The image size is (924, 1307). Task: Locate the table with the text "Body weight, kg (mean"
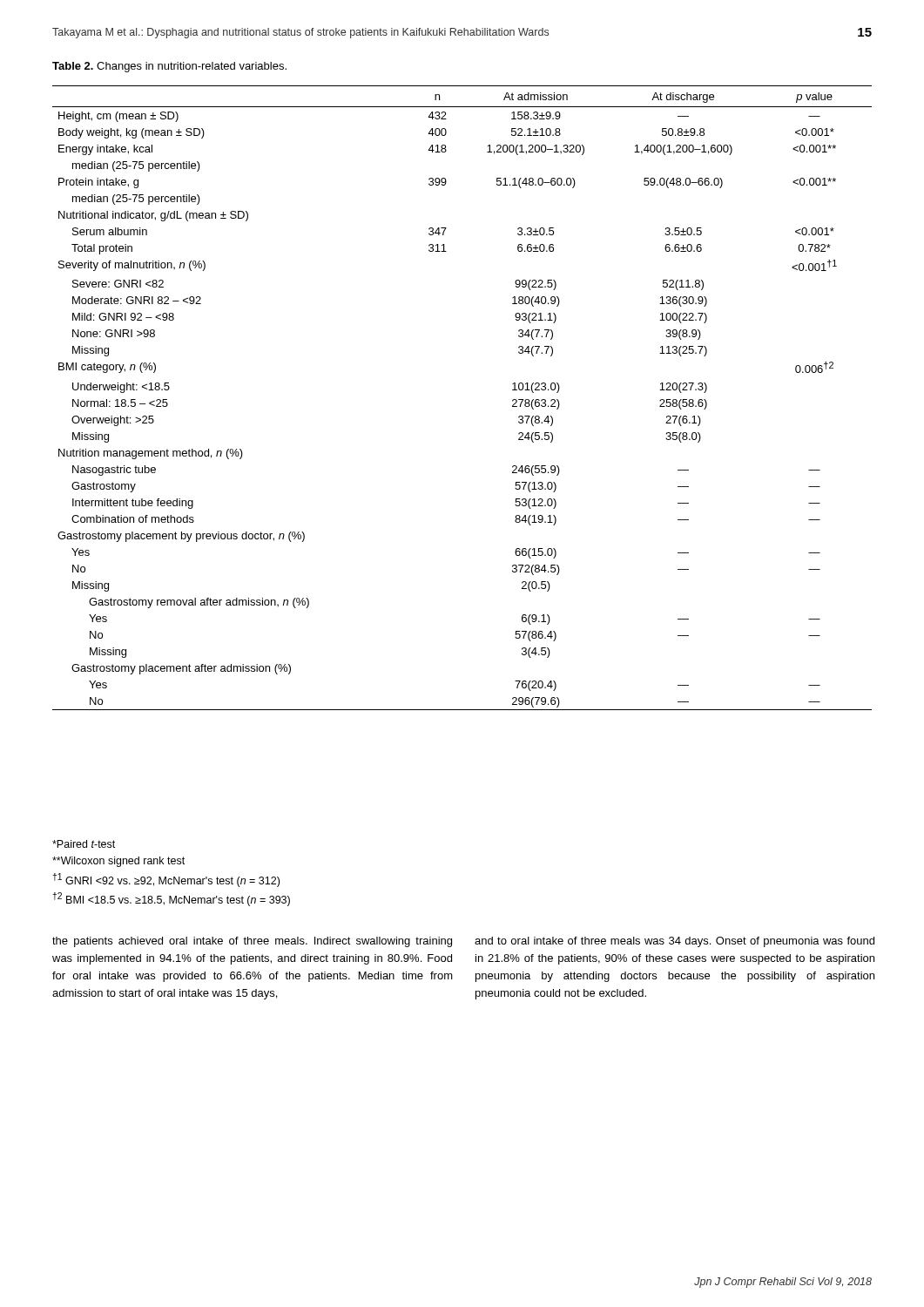[x=462, y=398]
